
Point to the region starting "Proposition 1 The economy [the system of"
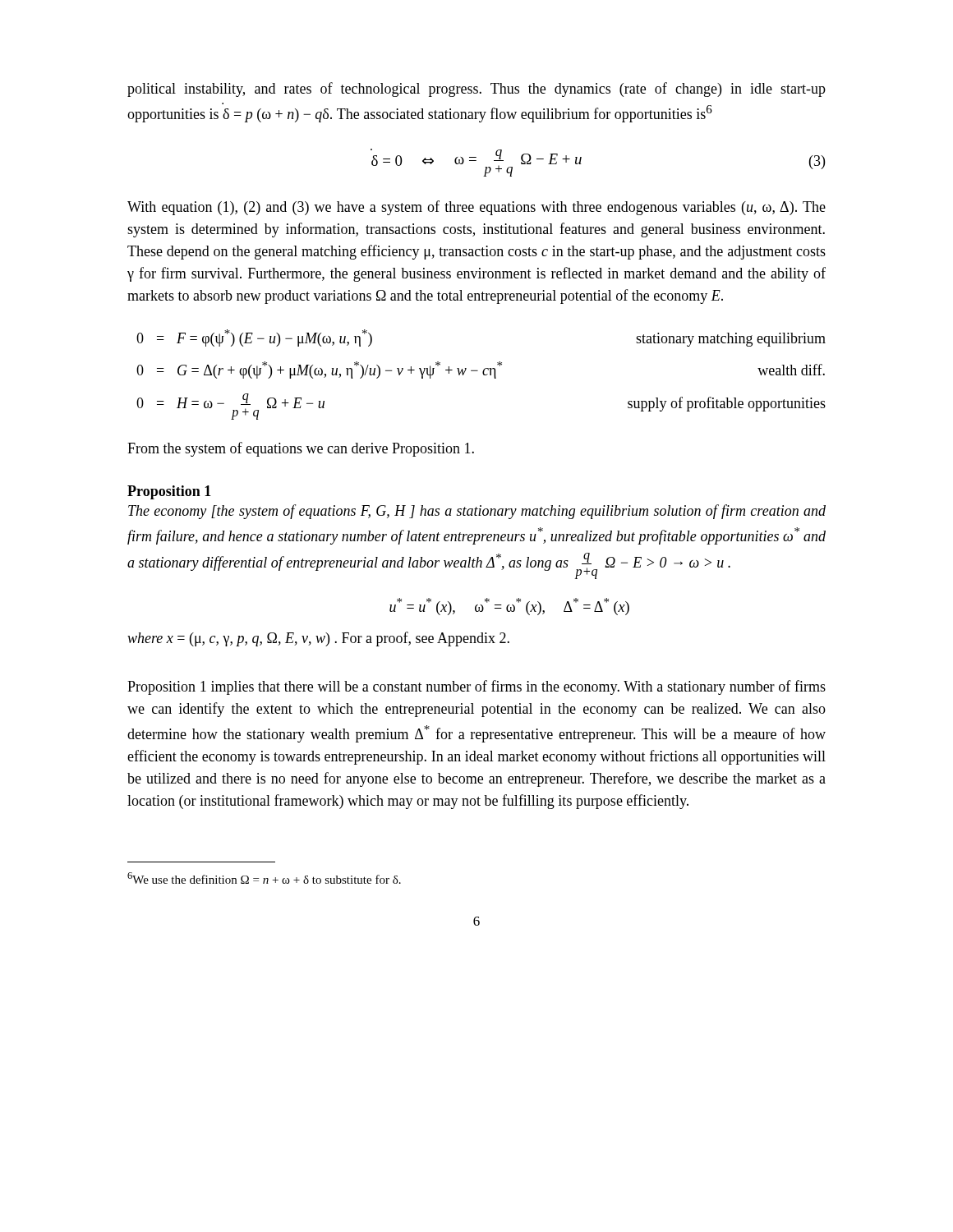pos(476,566)
